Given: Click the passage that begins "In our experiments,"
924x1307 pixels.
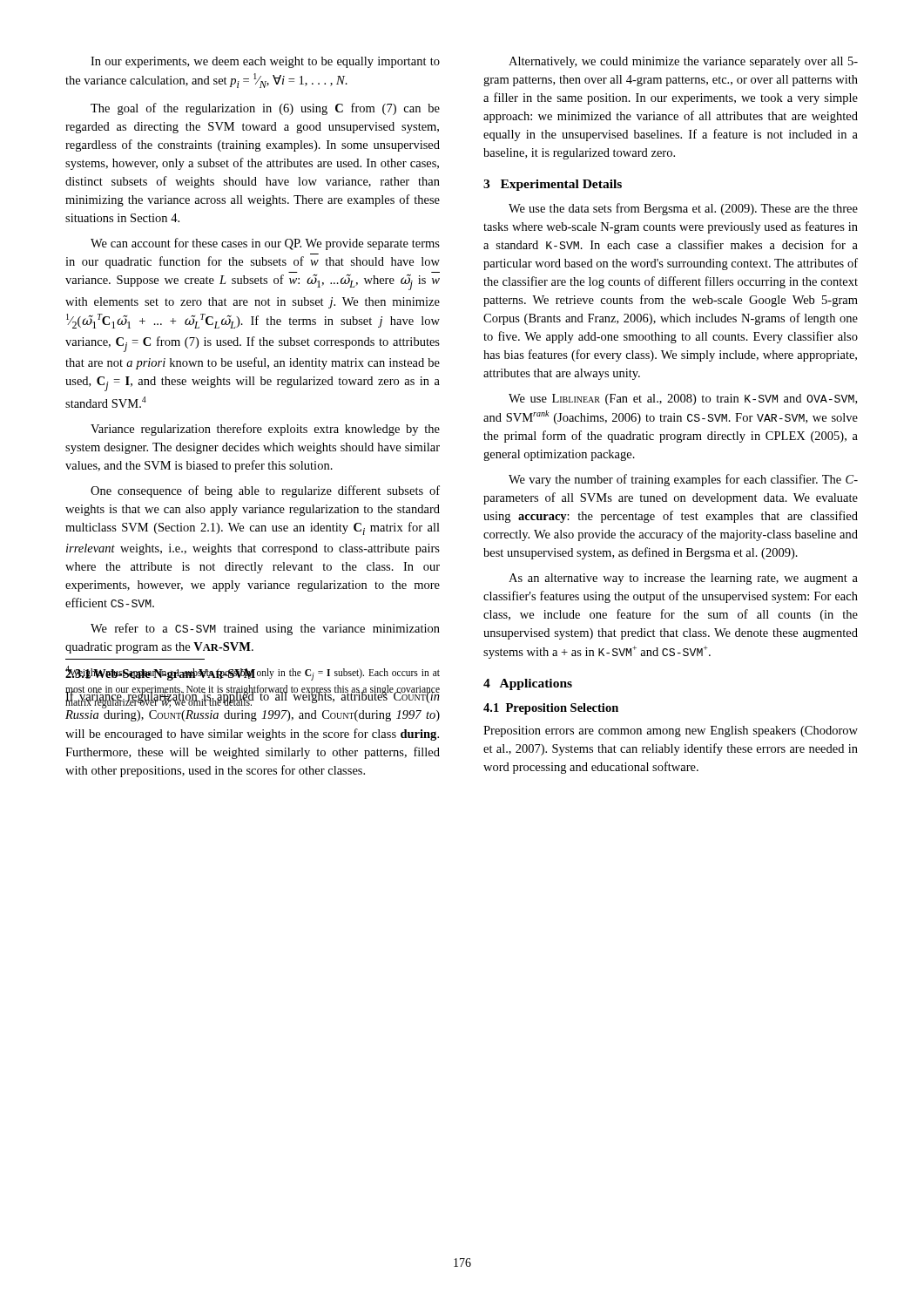Looking at the screenshot, I should click(253, 72).
